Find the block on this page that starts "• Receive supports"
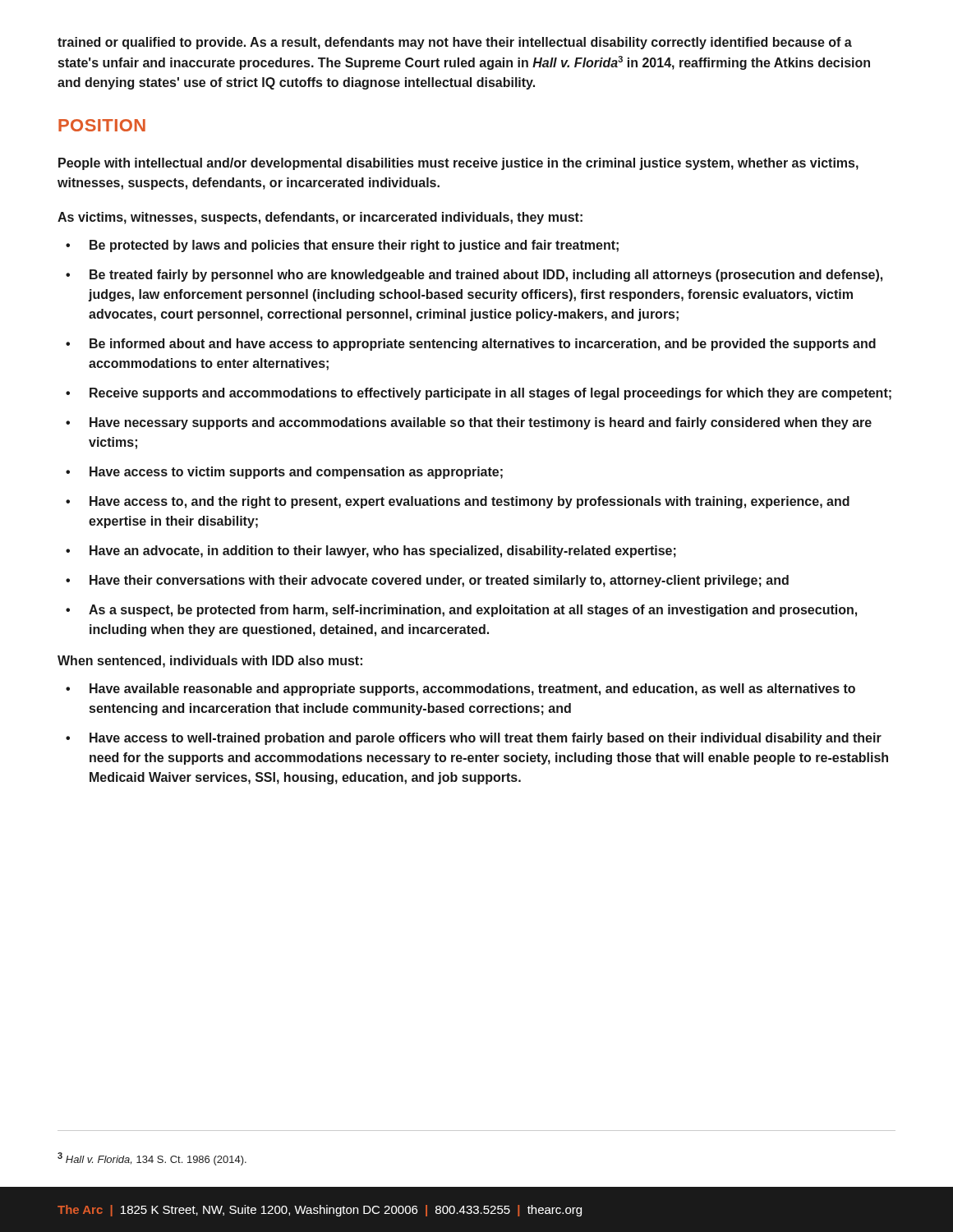953x1232 pixels. (x=476, y=394)
